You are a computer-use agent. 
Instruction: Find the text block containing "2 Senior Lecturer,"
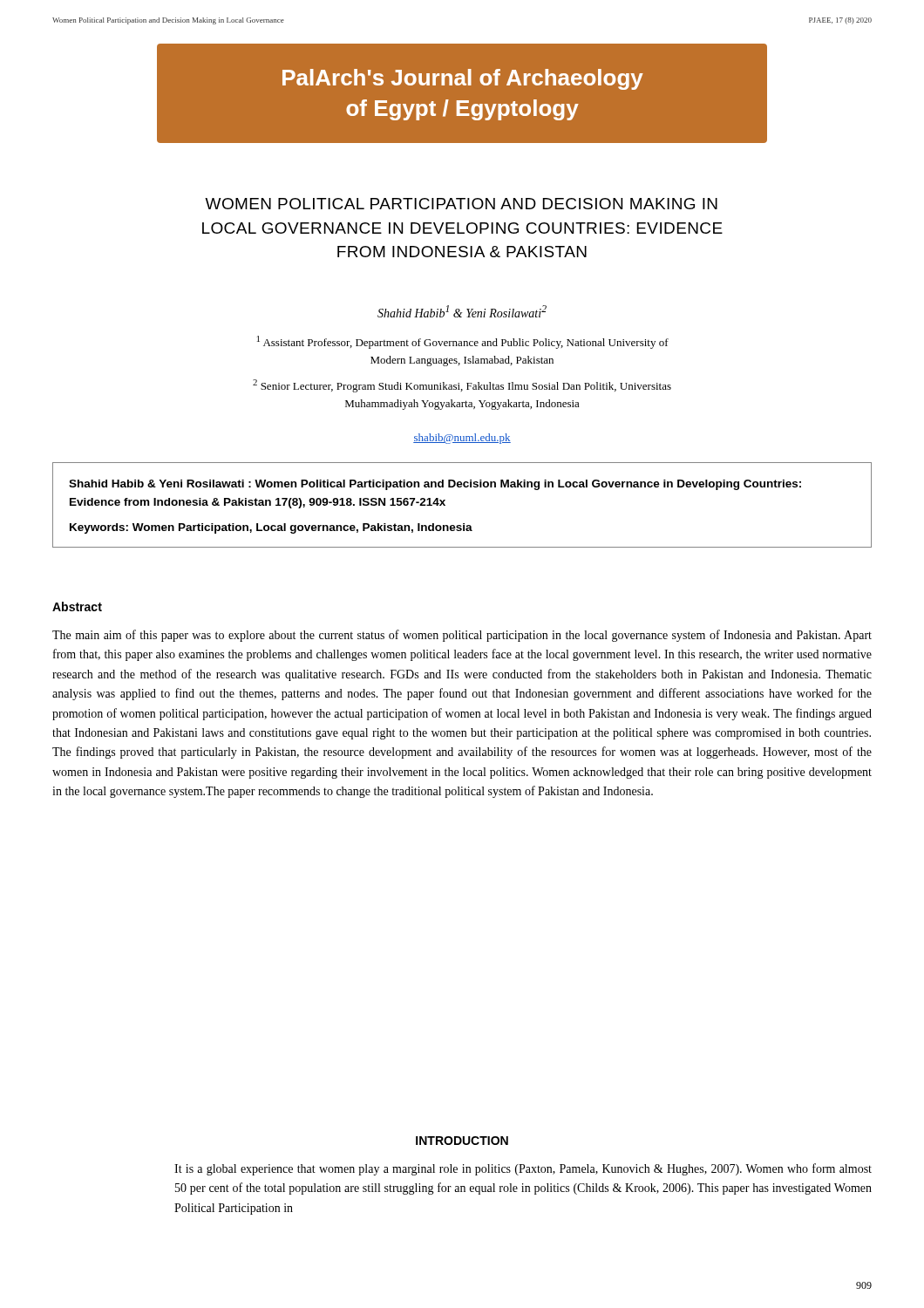(x=462, y=393)
